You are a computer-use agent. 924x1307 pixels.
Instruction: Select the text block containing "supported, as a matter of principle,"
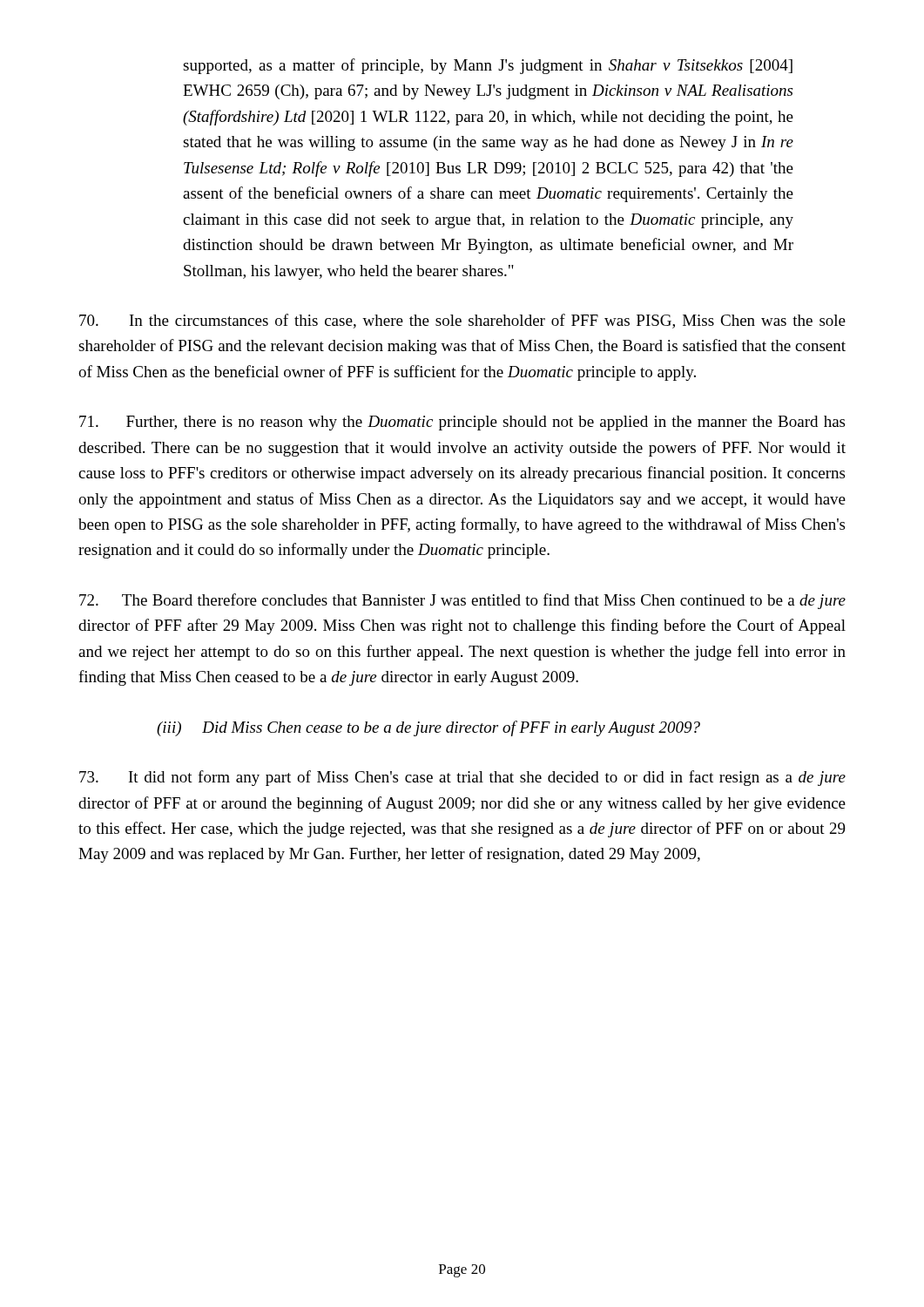click(488, 168)
